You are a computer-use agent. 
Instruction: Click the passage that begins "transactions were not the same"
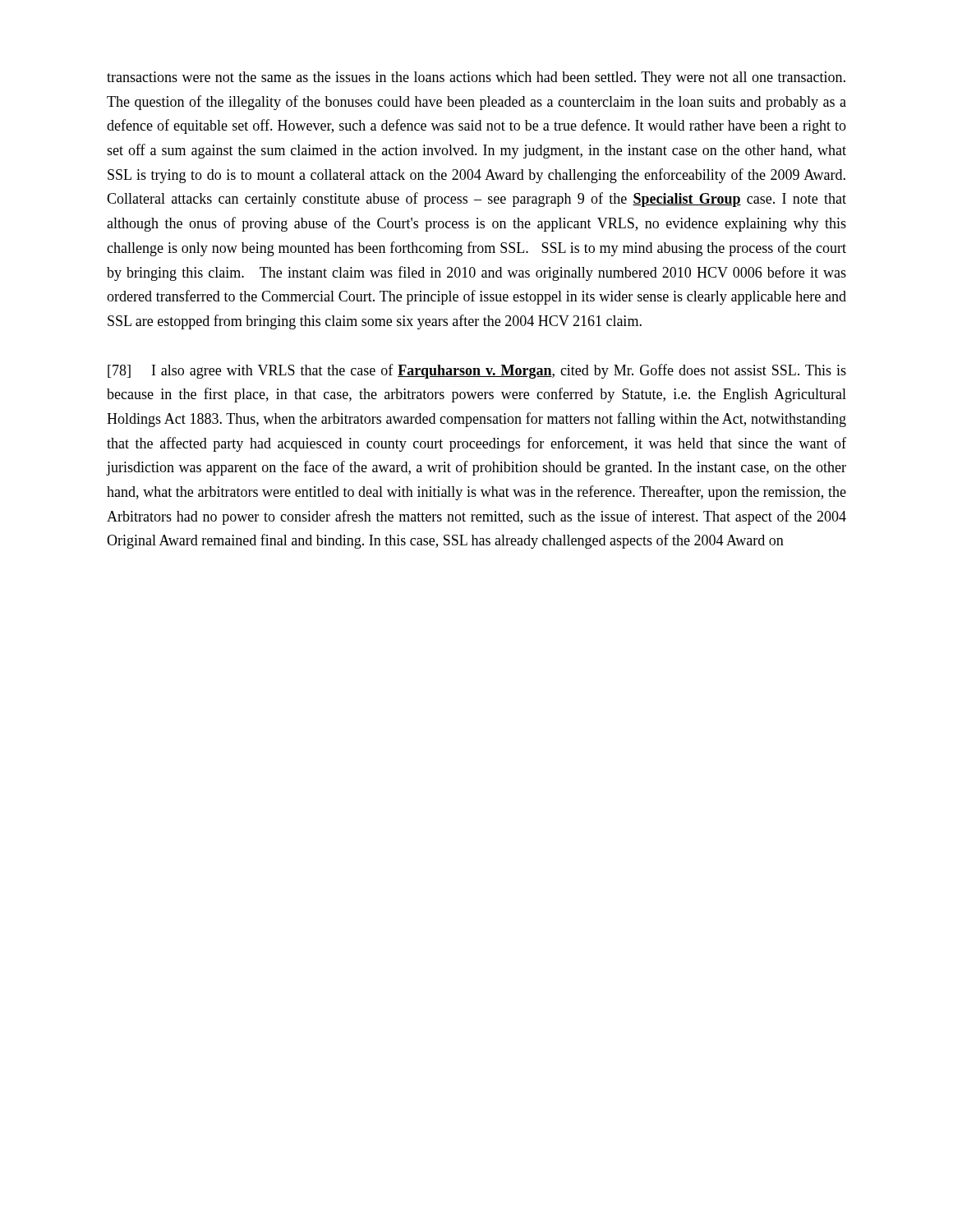[x=476, y=199]
